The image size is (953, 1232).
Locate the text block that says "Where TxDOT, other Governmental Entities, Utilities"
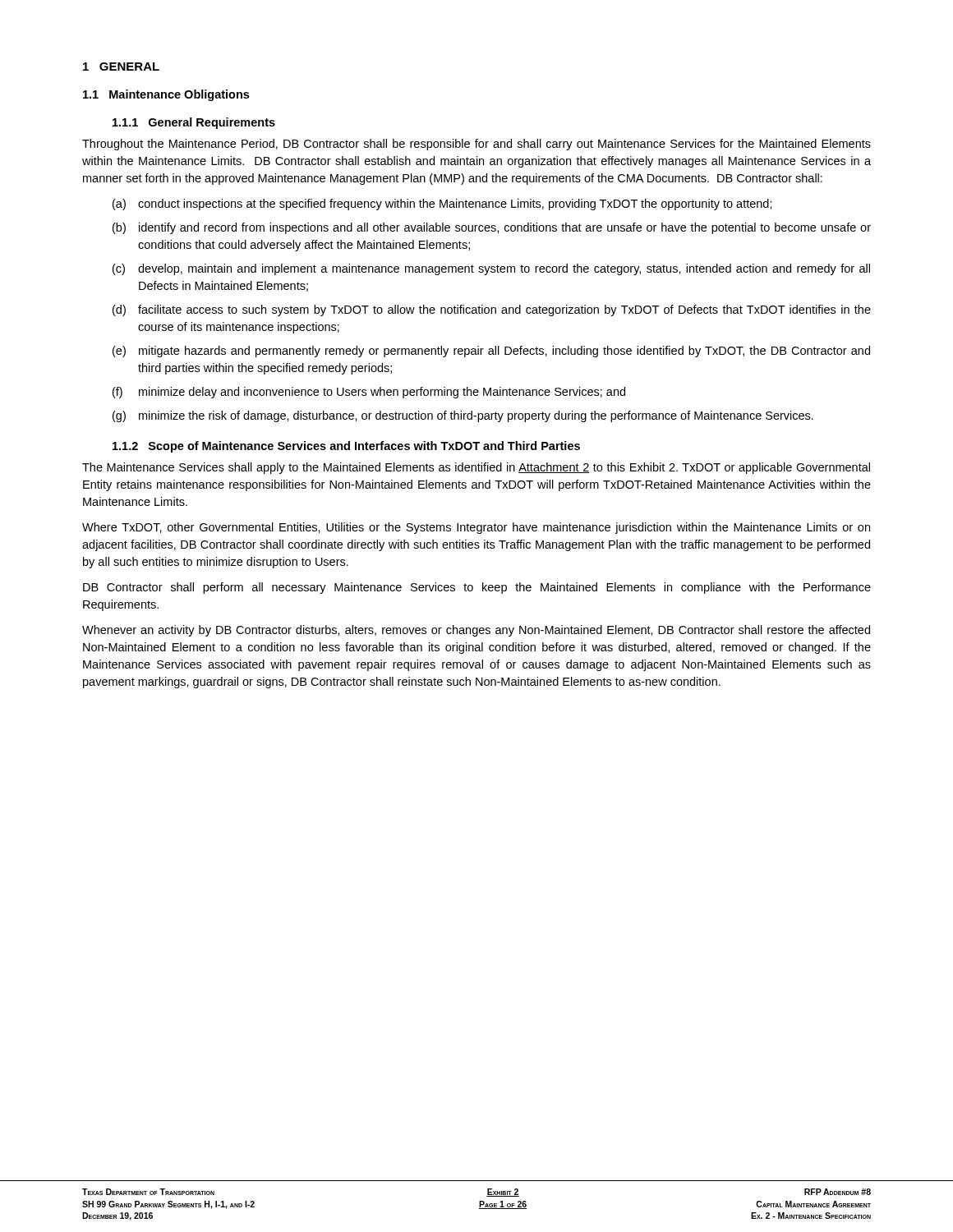476,545
